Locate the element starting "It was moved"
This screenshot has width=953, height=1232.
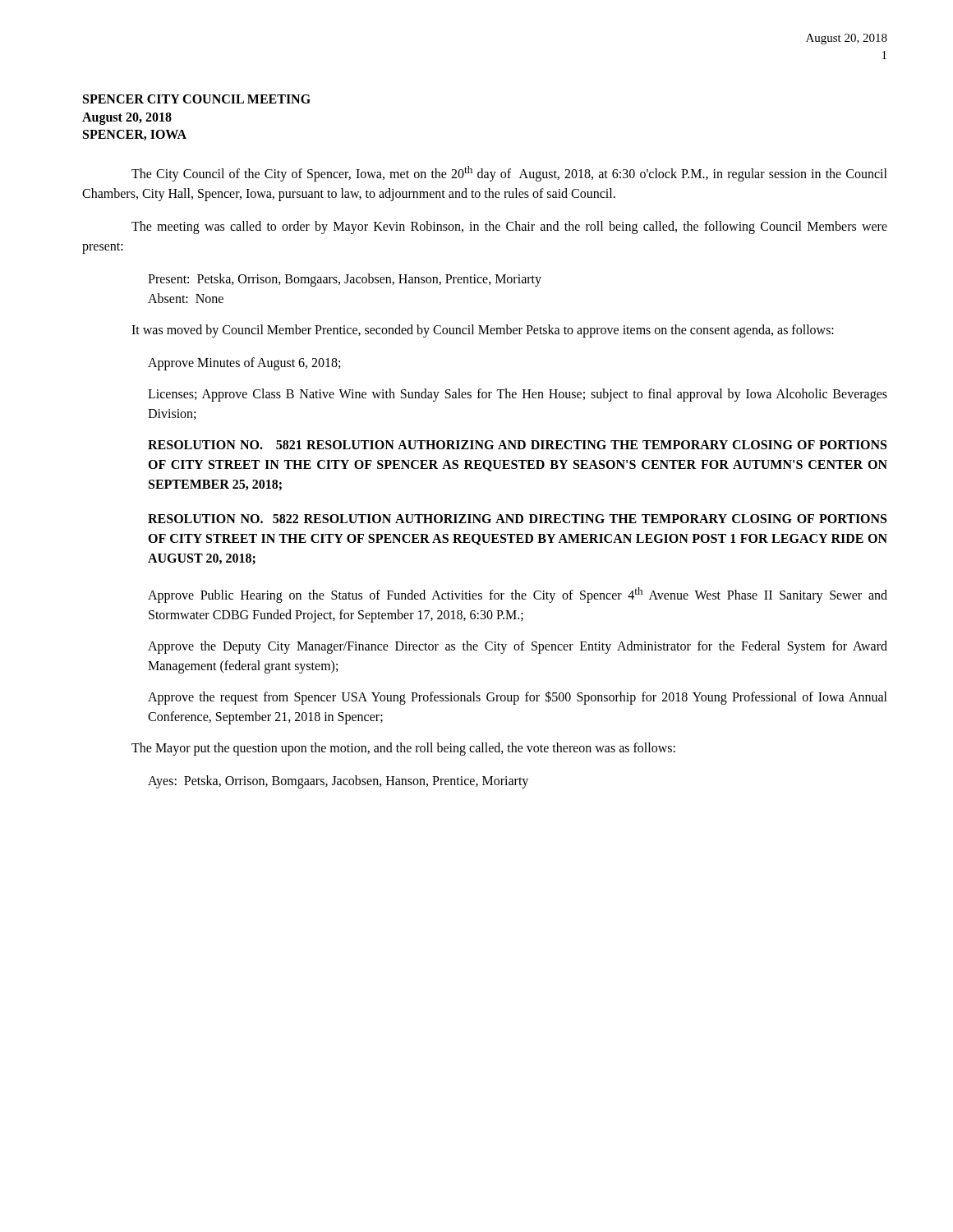click(x=483, y=330)
